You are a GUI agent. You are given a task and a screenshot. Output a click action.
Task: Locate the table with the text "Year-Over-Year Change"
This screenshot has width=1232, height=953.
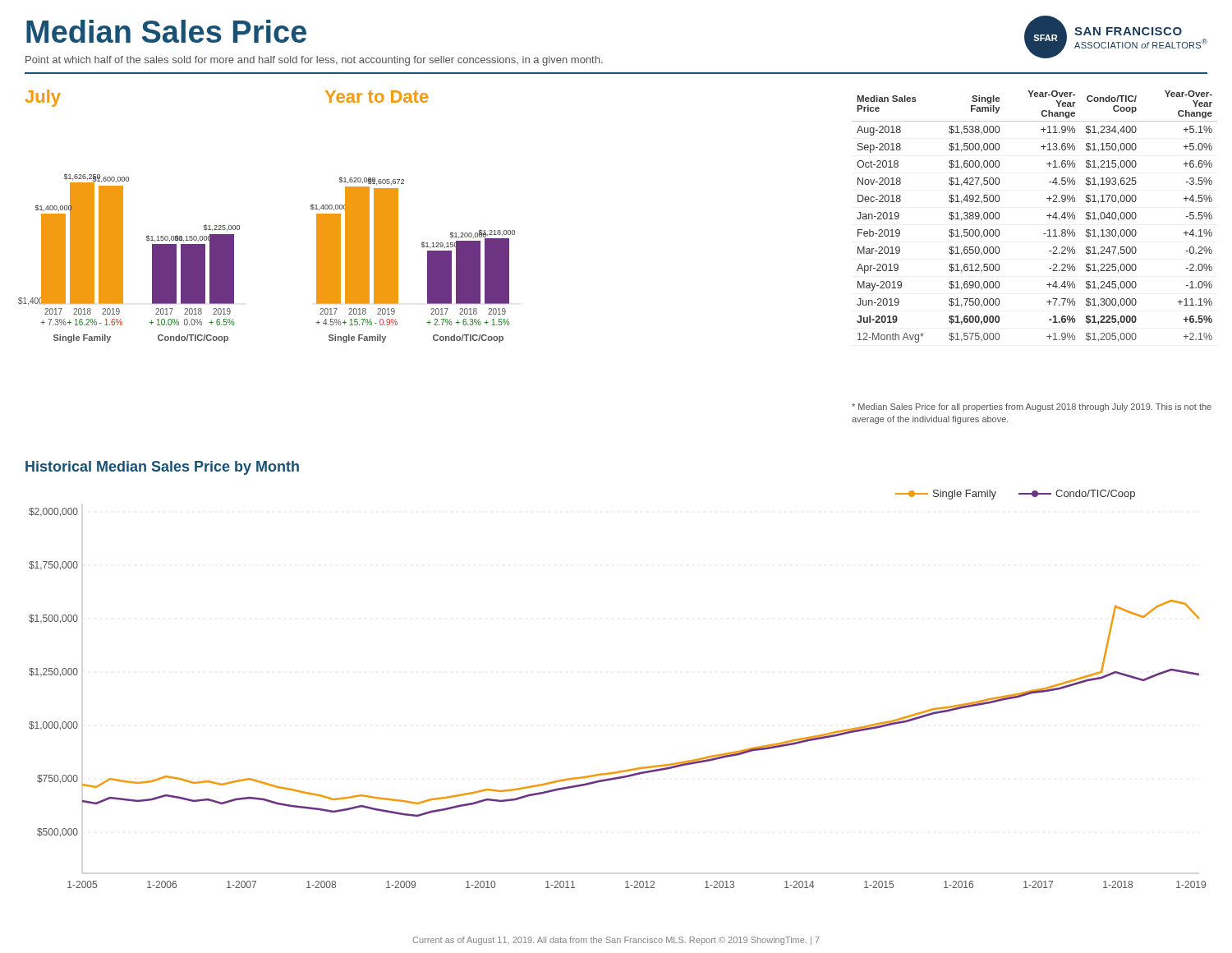tap(1034, 216)
